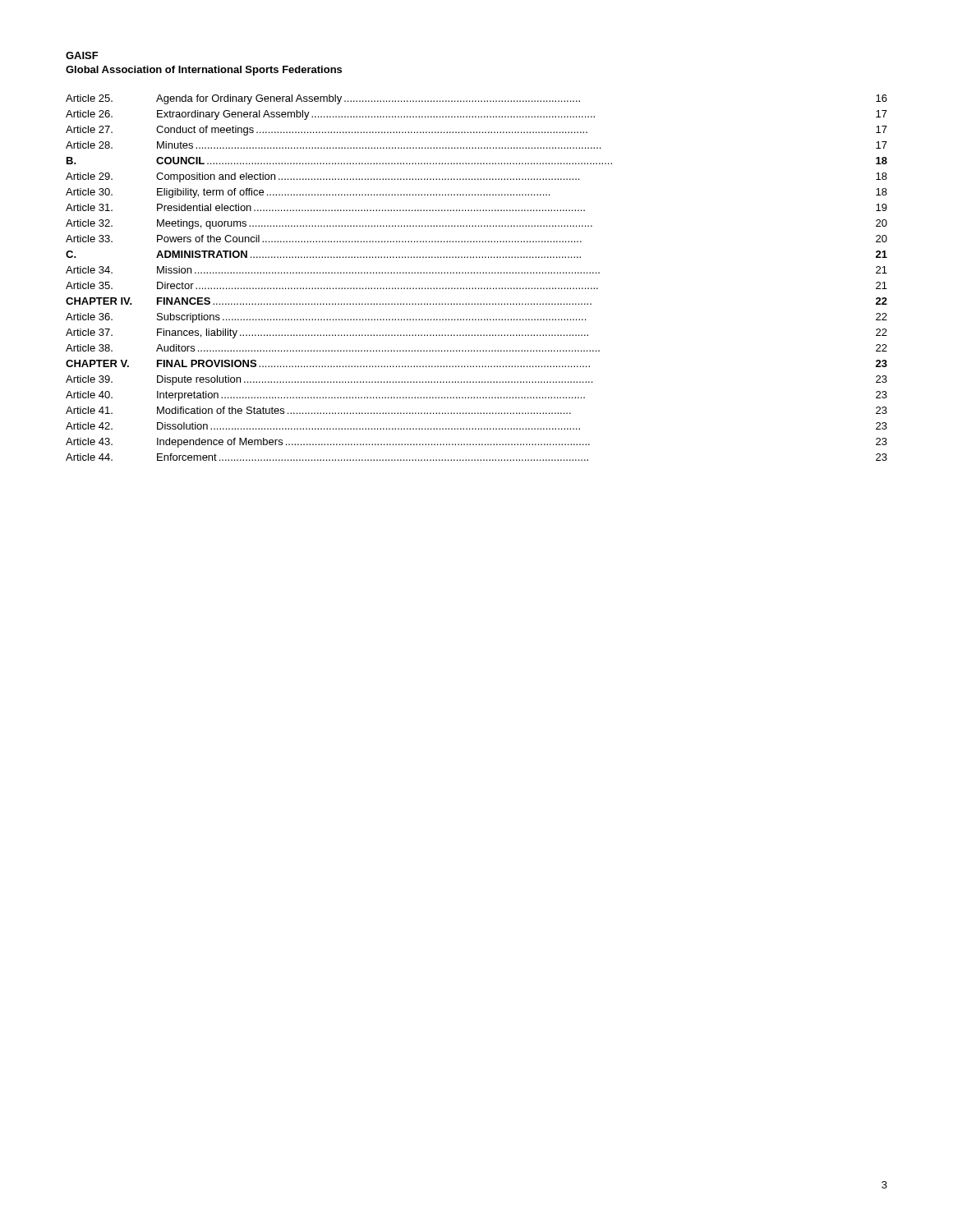
Task: Navigate to the element starting "C. ADMINISTRATION"
Action: point(476,254)
